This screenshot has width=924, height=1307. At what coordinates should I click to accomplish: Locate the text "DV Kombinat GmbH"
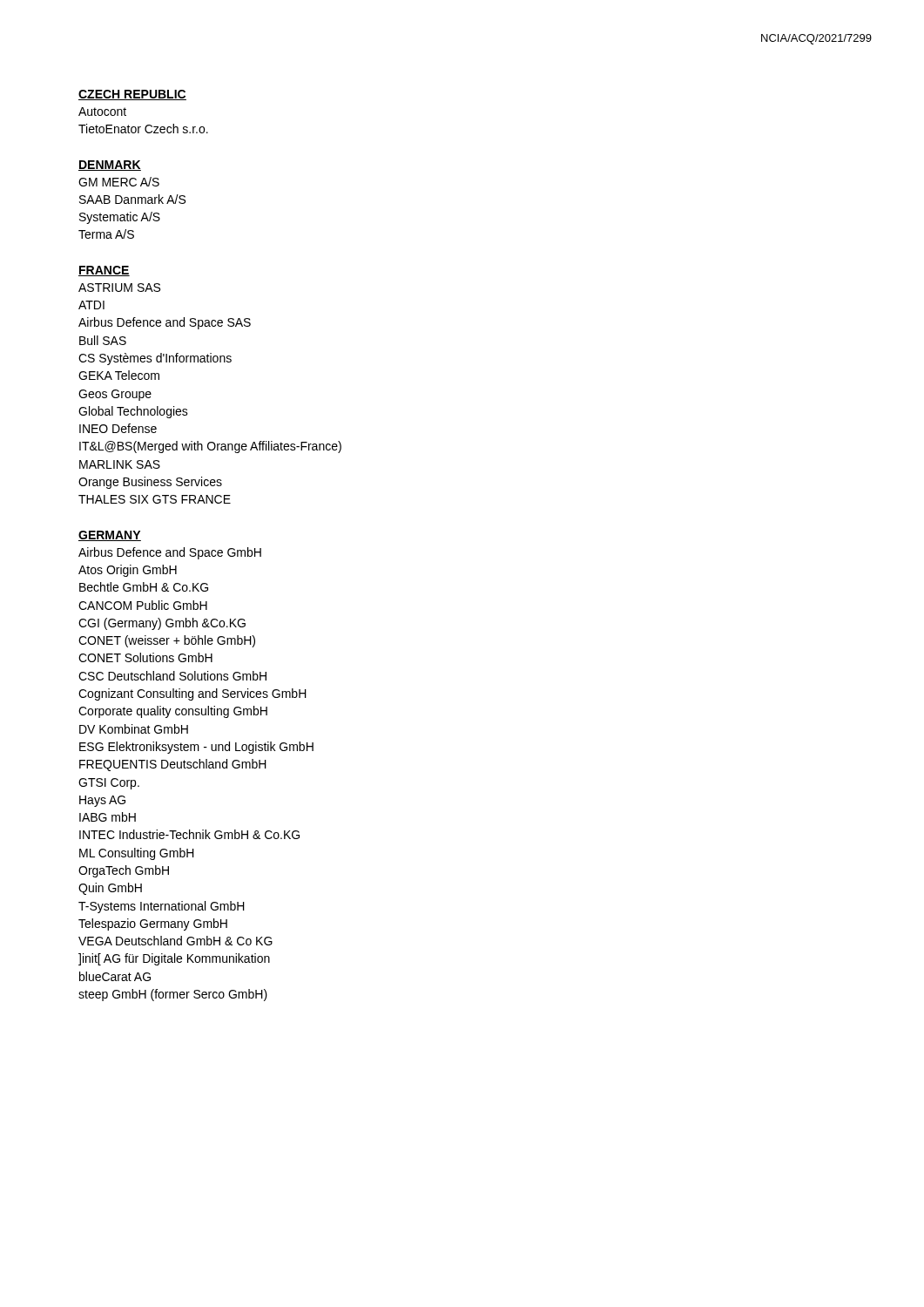[134, 729]
